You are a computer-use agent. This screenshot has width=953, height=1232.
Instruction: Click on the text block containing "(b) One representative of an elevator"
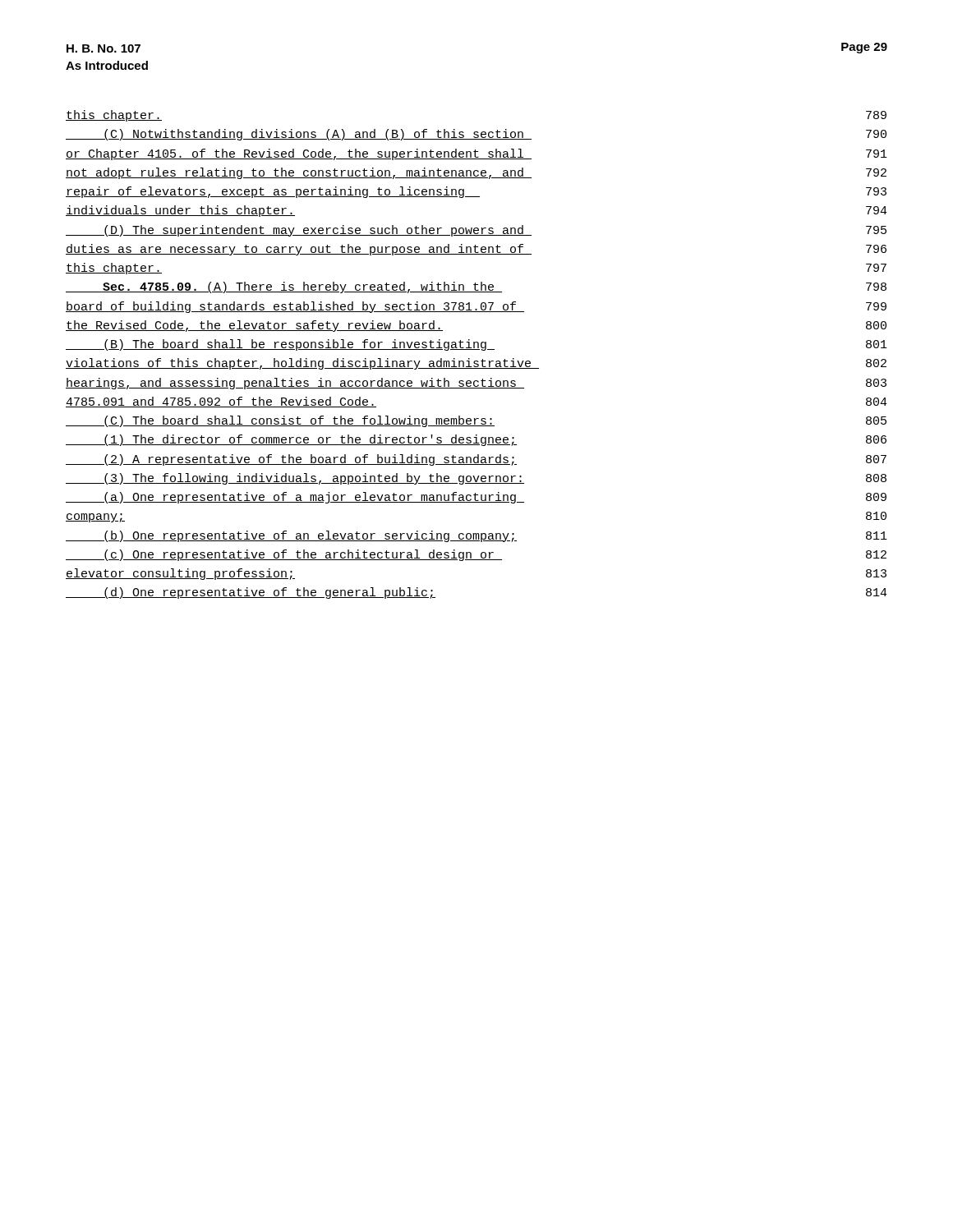pyautogui.click(x=476, y=536)
